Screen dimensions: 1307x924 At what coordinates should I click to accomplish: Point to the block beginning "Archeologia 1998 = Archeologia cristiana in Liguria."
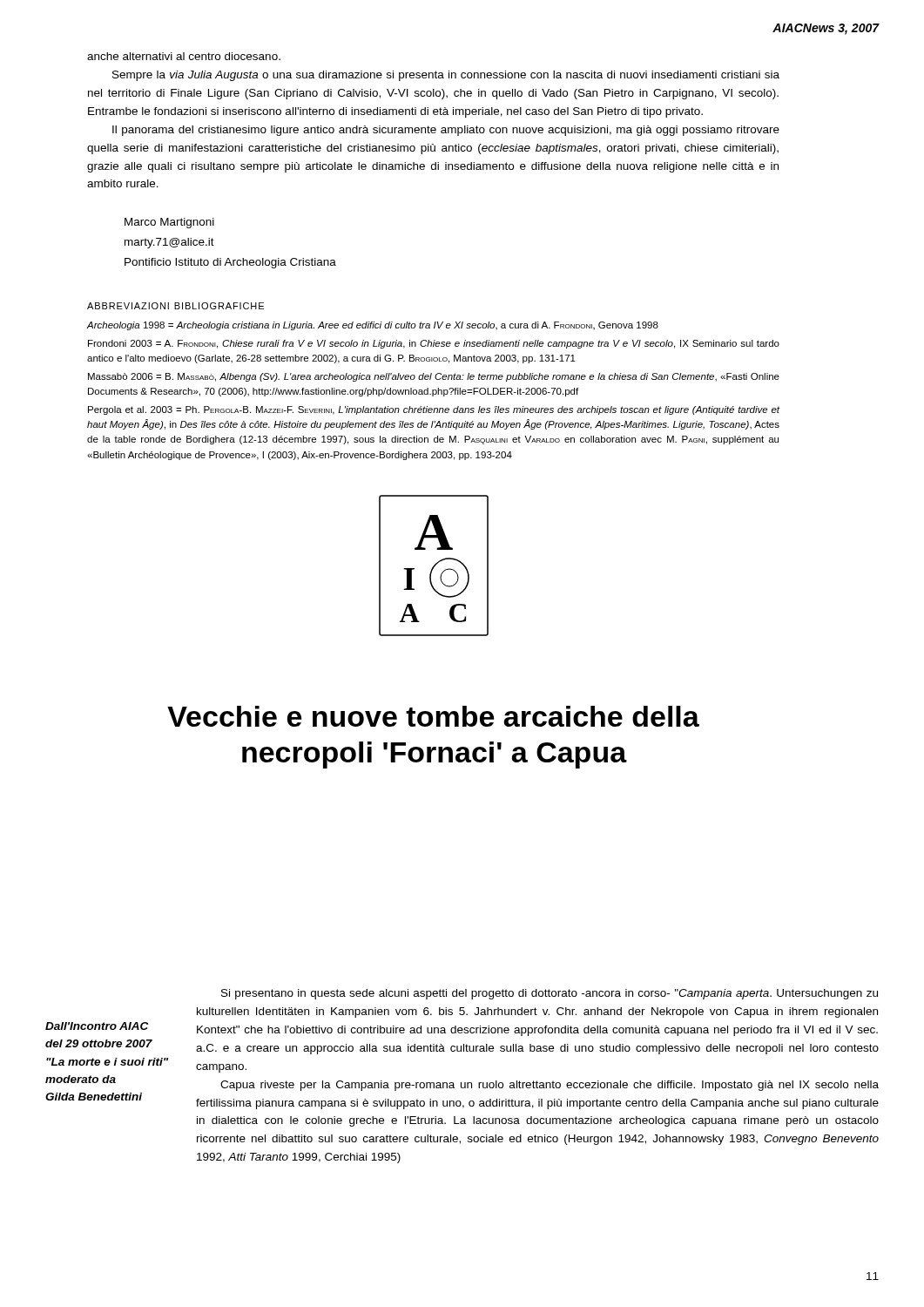tap(433, 391)
